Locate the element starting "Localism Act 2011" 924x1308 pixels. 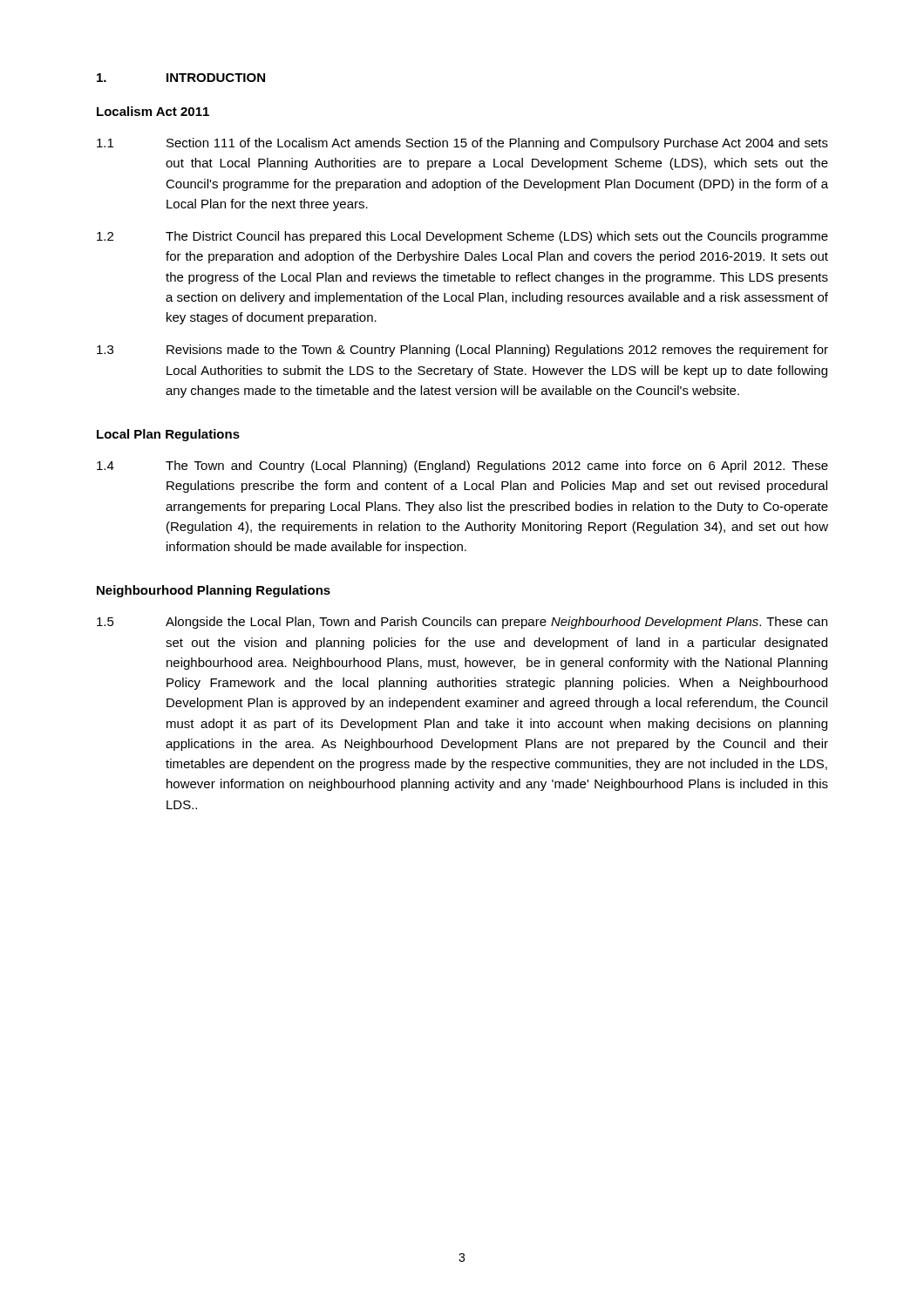click(153, 111)
